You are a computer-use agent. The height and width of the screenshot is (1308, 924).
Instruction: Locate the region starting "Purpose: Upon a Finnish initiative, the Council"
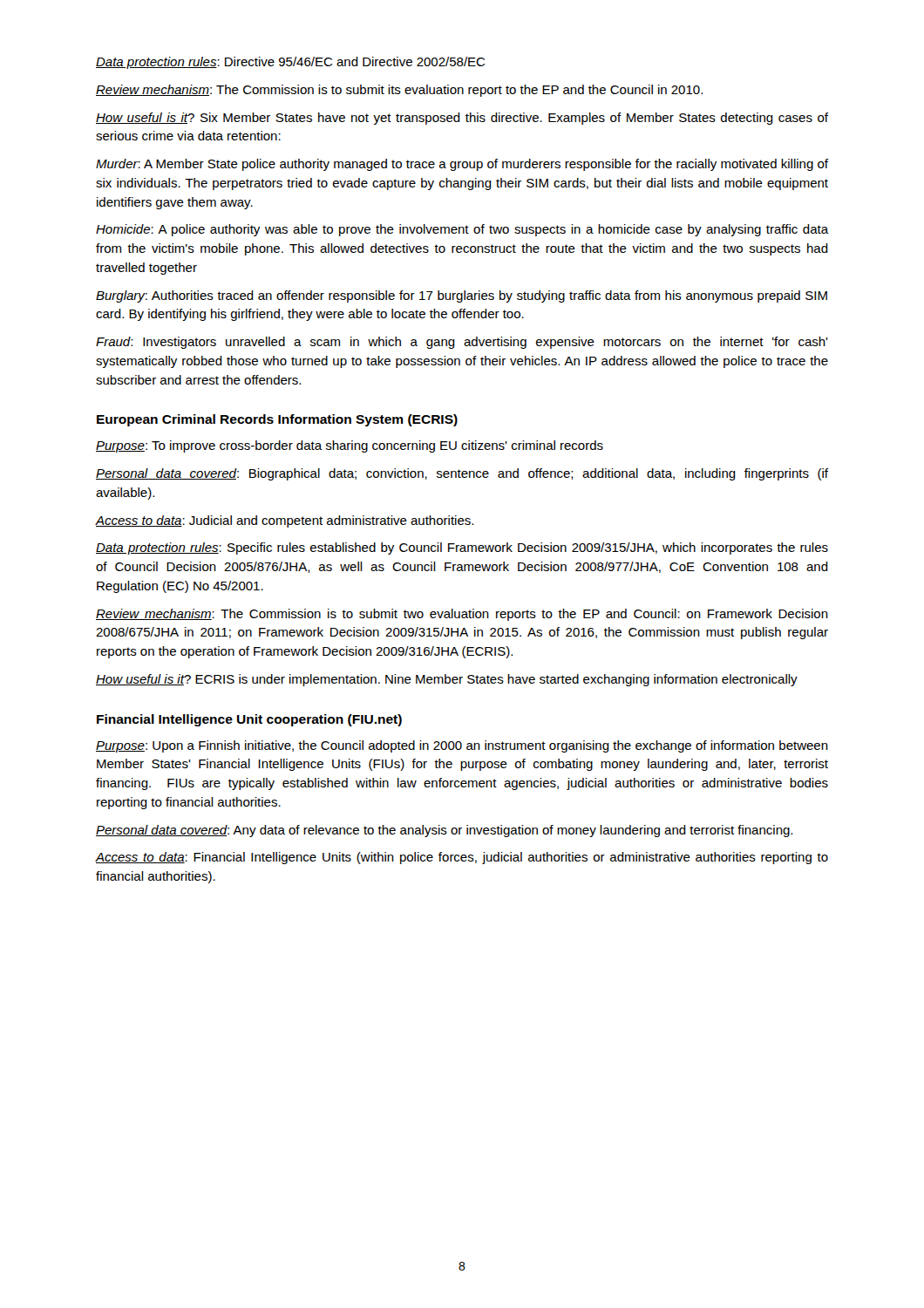[x=462, y=773]
